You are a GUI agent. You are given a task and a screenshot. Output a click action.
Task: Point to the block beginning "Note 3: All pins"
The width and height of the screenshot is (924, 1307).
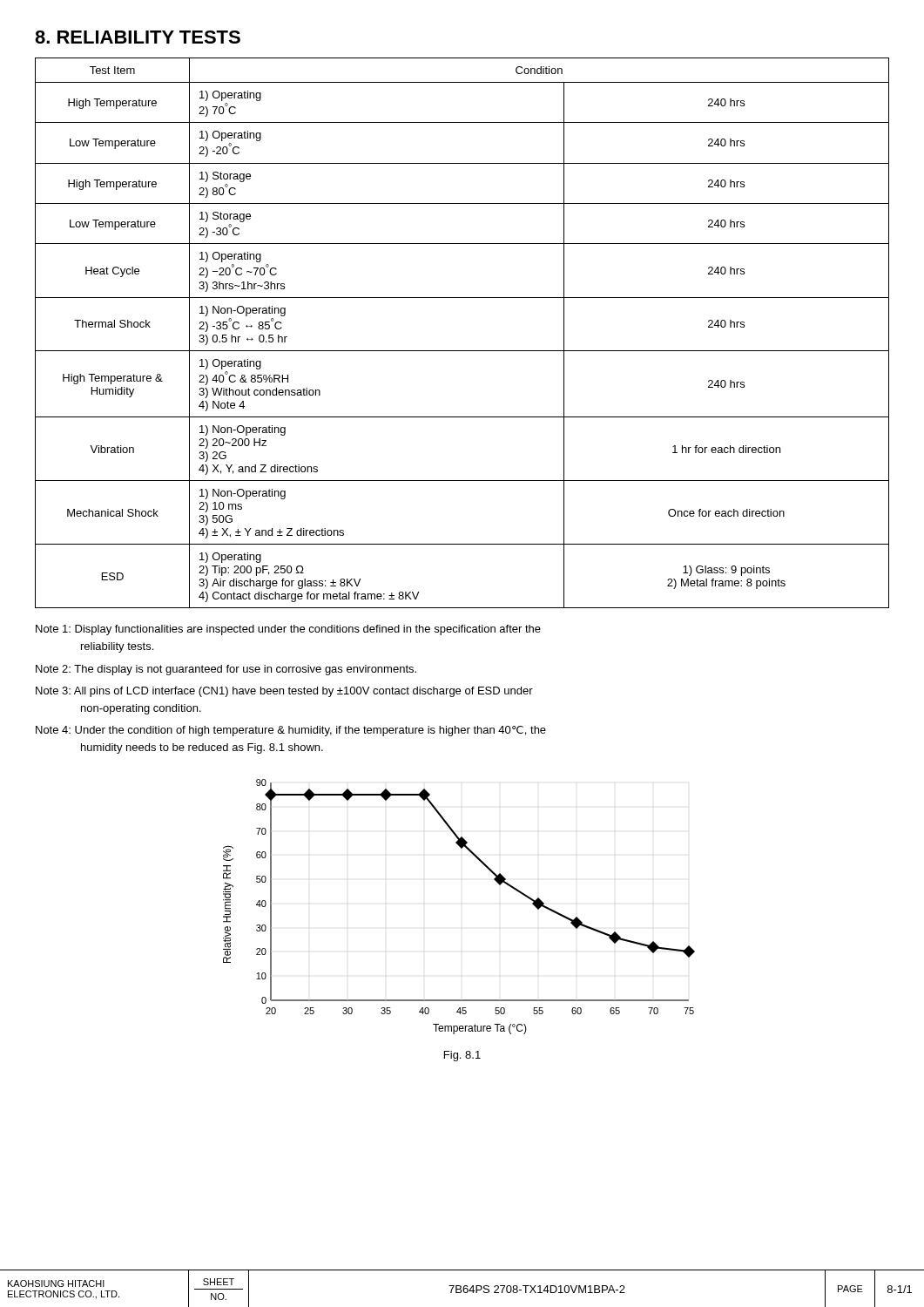284,699
